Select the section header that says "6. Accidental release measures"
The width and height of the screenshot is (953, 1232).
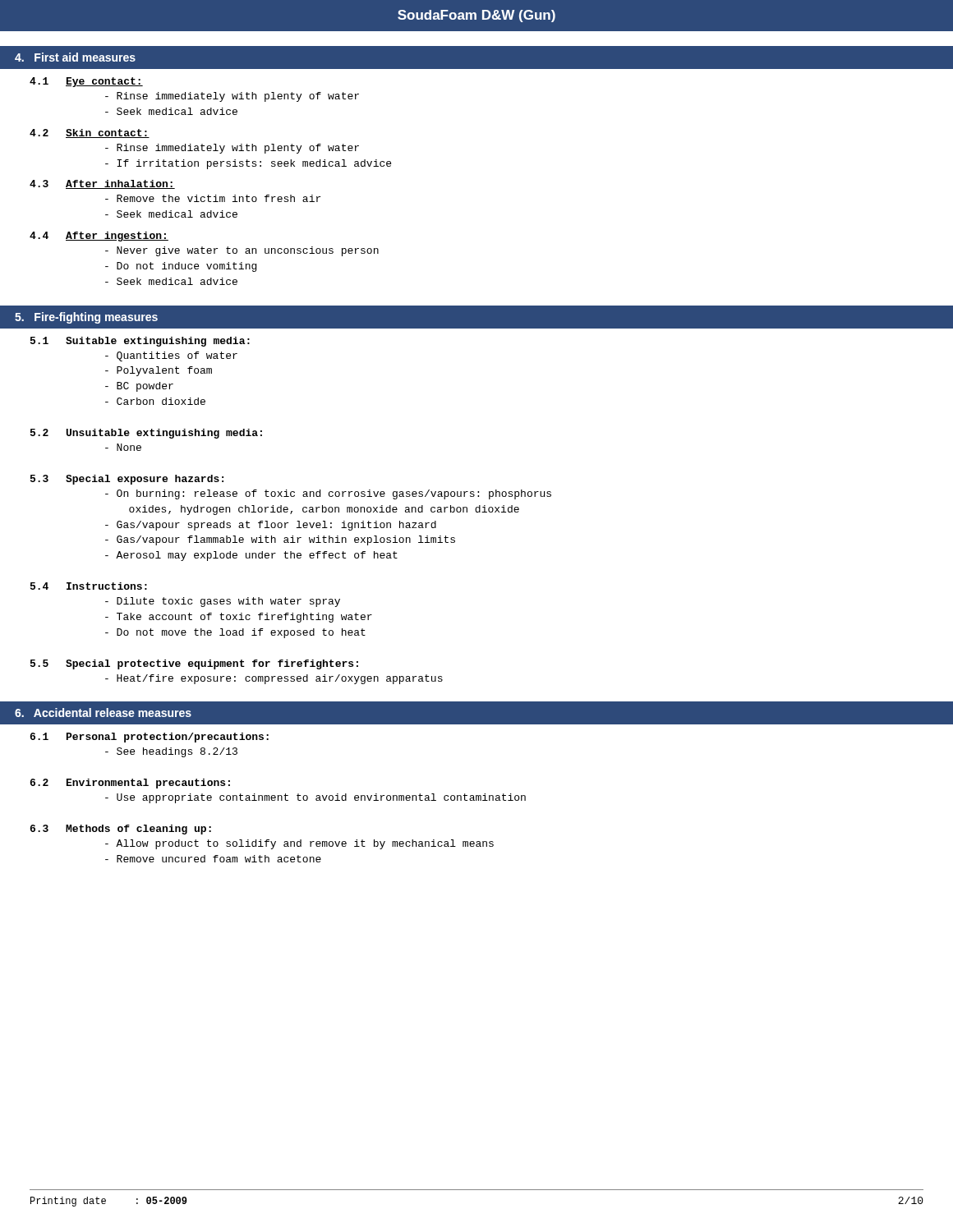476,713
